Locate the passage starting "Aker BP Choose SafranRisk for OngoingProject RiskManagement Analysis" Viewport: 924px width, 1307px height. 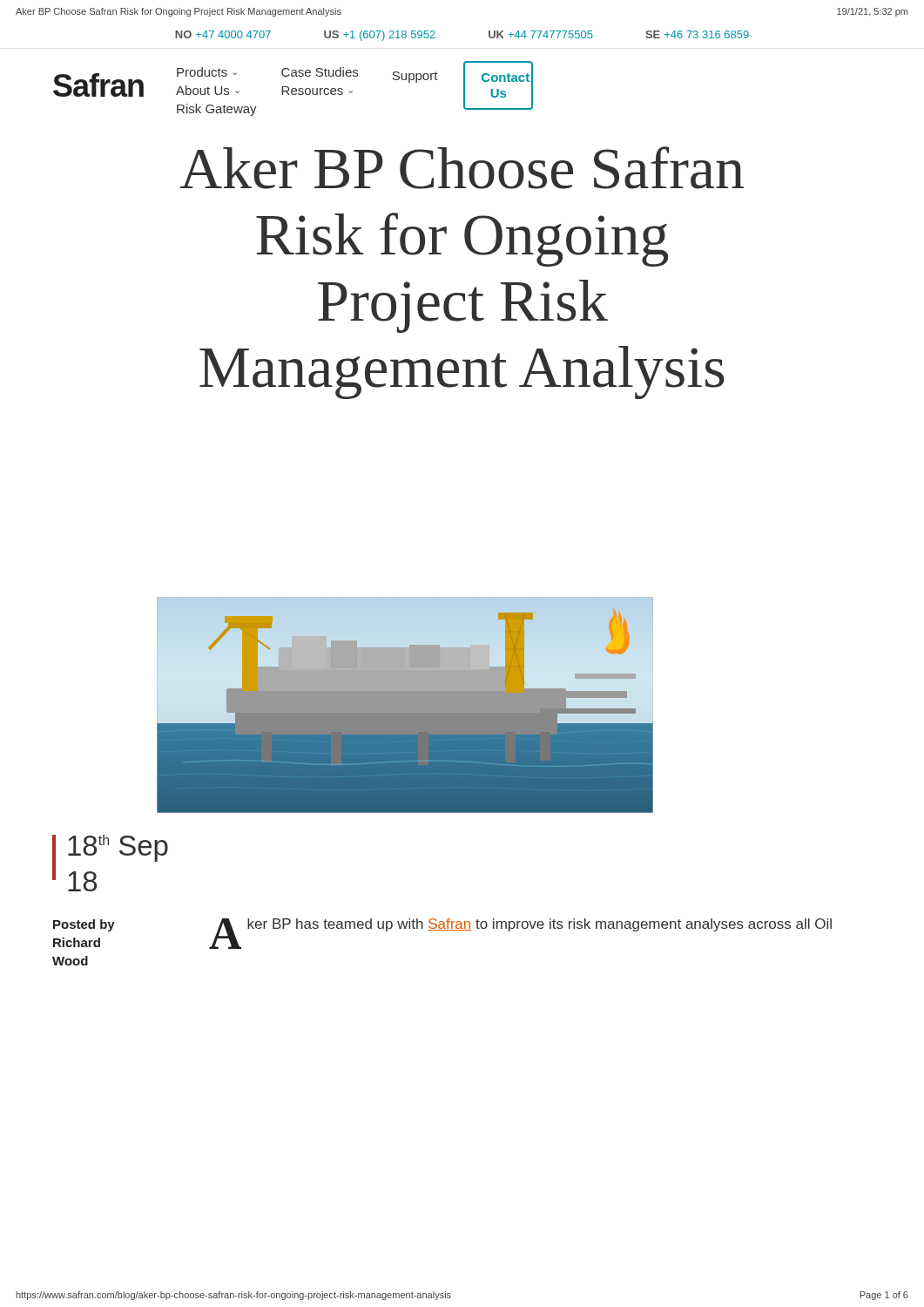pyautogui.click(x=462, y=268)
